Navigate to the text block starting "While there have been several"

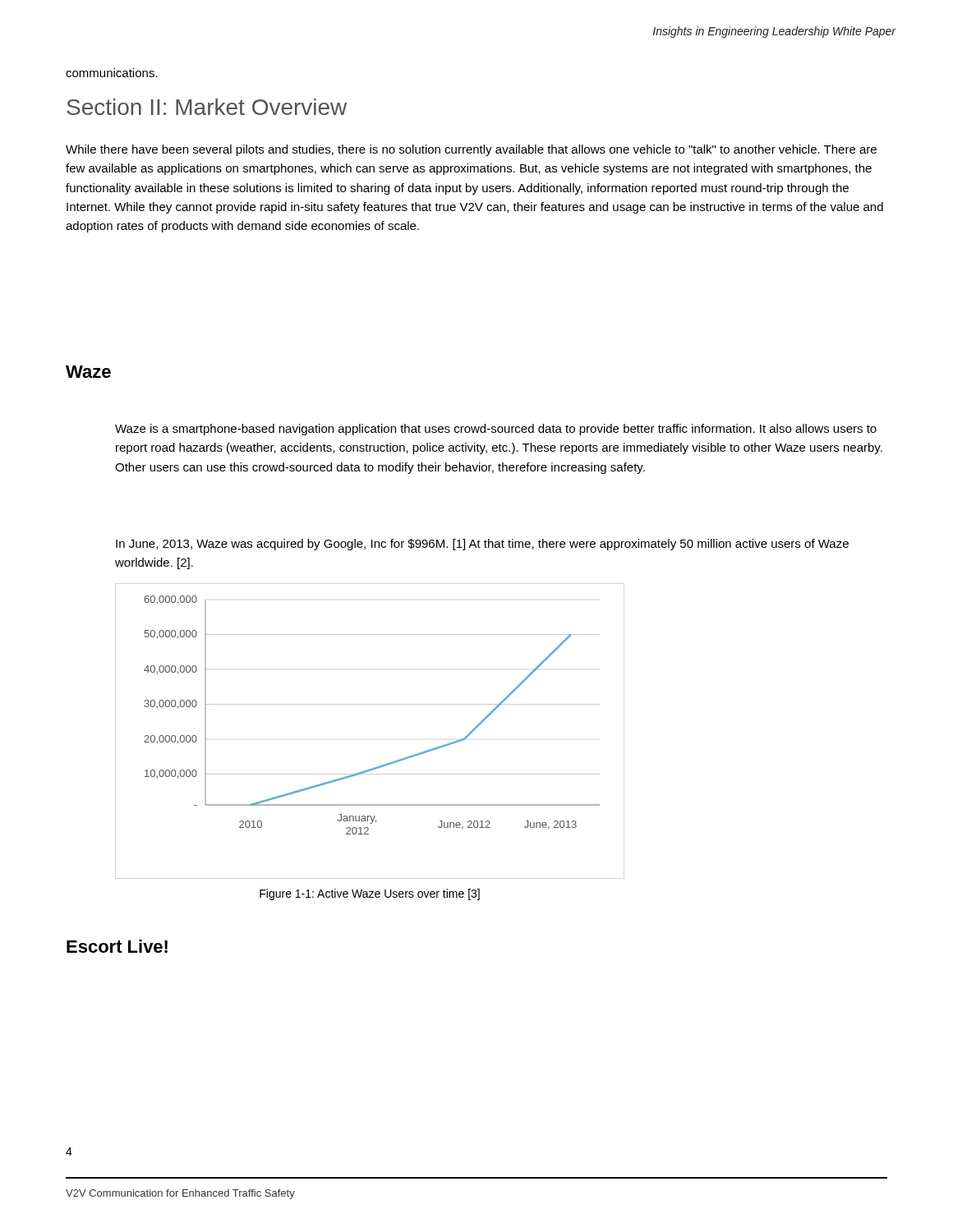475,187
